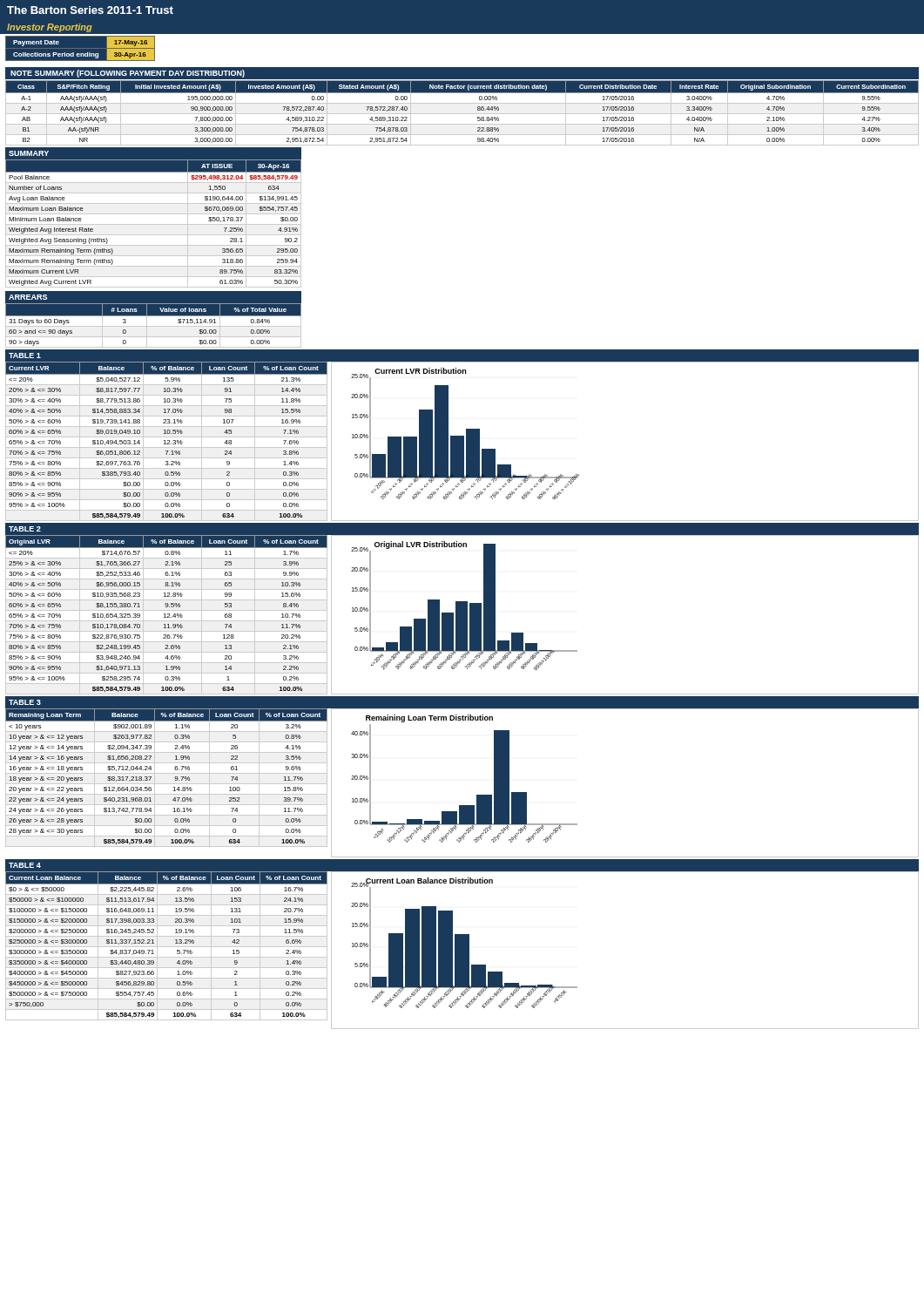This screenshot has height=1307, width=924.
Task: Find the table that mentions "Maximum Remaining Term"
Action: click(x=153, y=223)
